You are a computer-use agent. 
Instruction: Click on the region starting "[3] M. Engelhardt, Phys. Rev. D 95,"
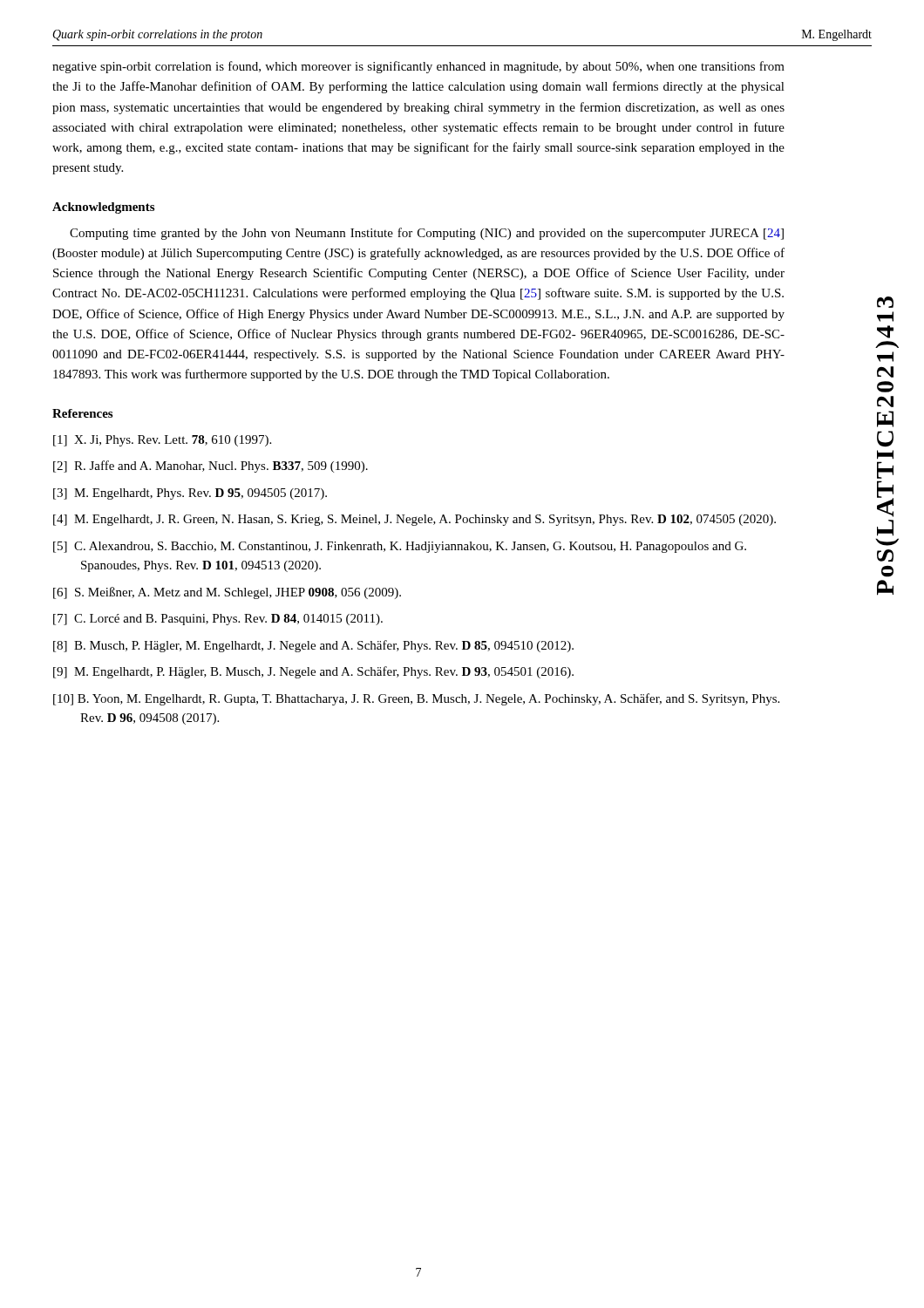tap(190, 492)
